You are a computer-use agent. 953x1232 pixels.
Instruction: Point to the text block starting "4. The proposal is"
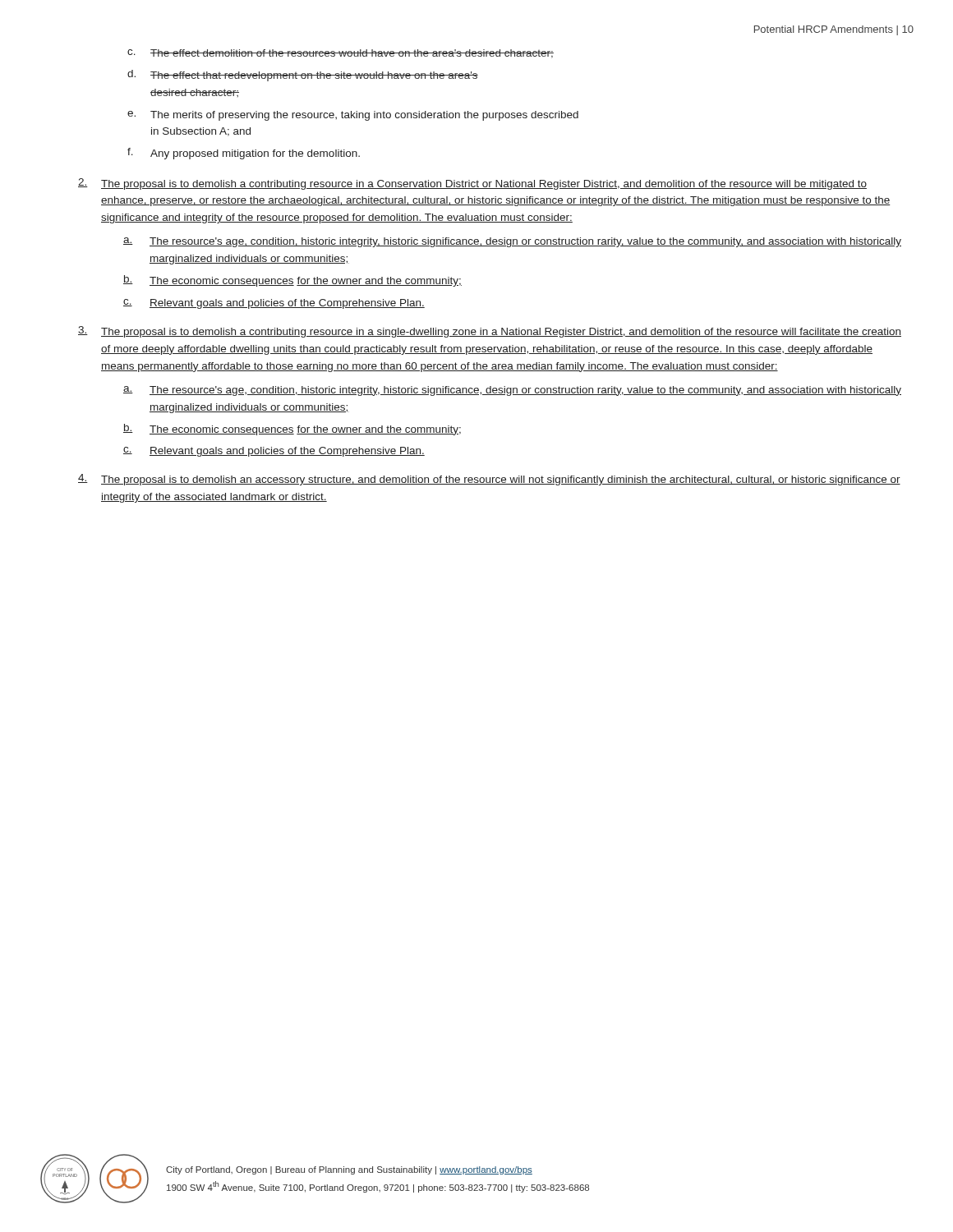pos(493,489)
